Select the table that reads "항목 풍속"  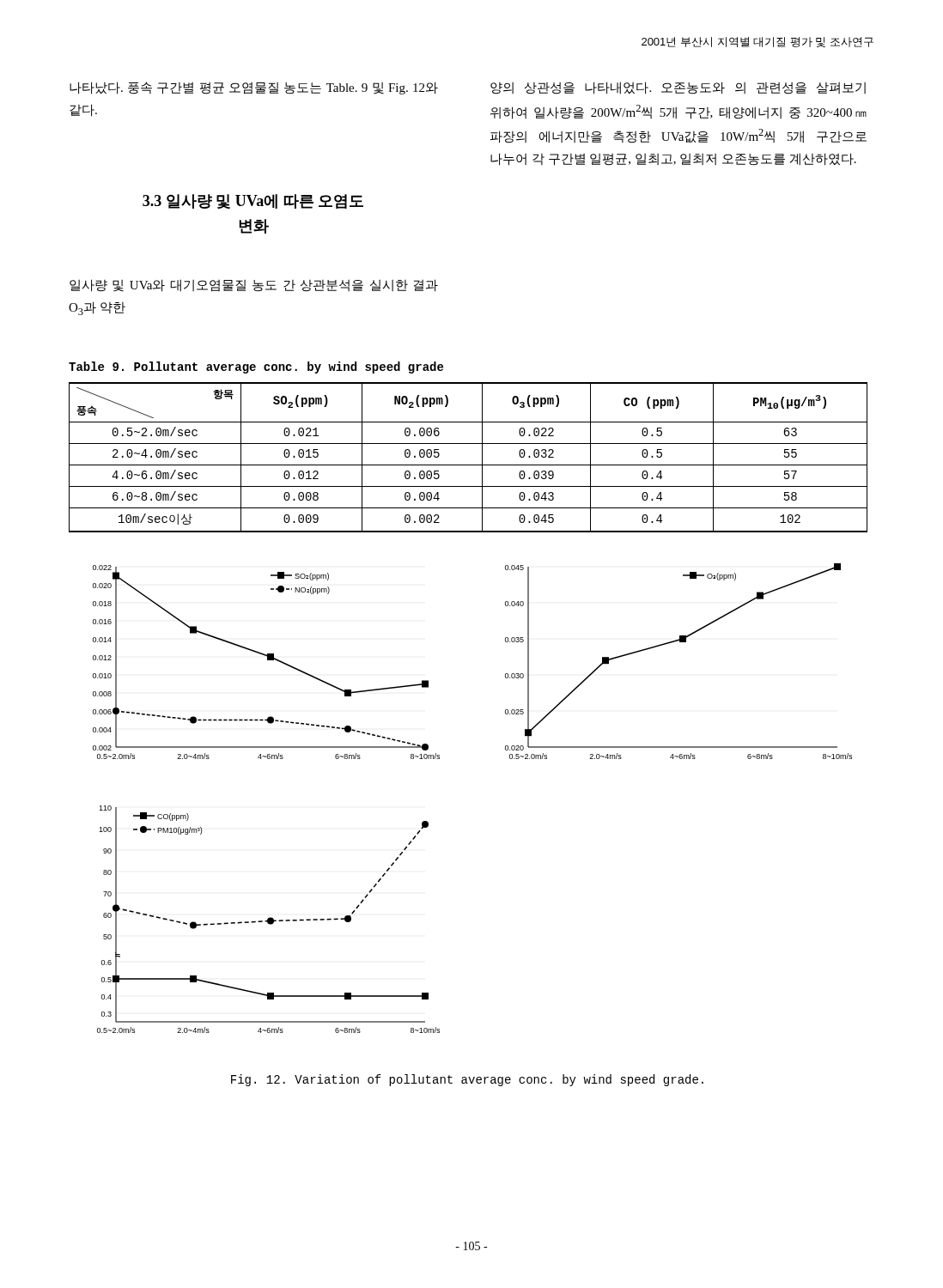[x=468, y=457]
